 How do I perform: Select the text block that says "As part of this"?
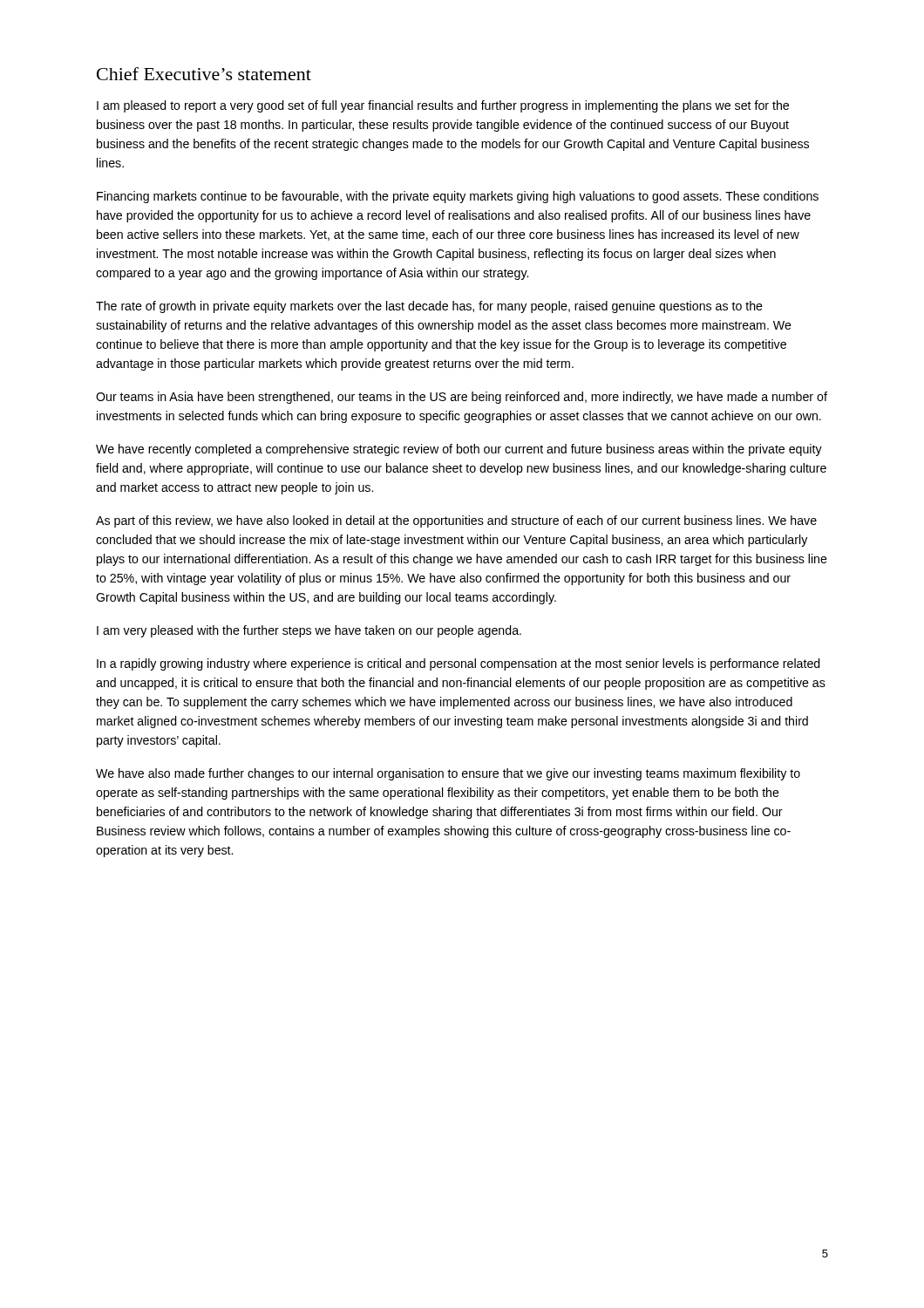[462, 559]
